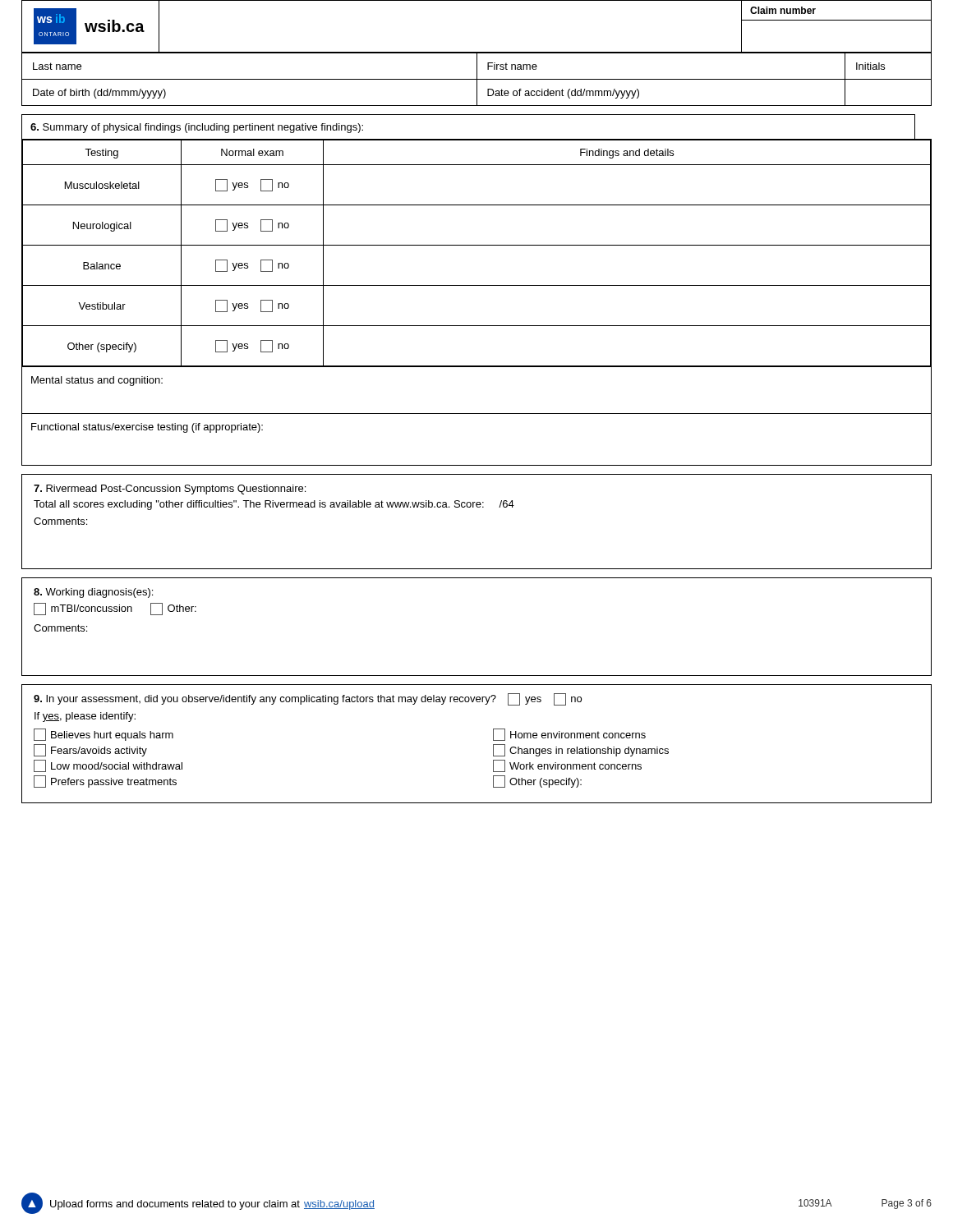953x1232 pixels.
Task: Select the table that reads "Last name"
Action: (476, 79)
